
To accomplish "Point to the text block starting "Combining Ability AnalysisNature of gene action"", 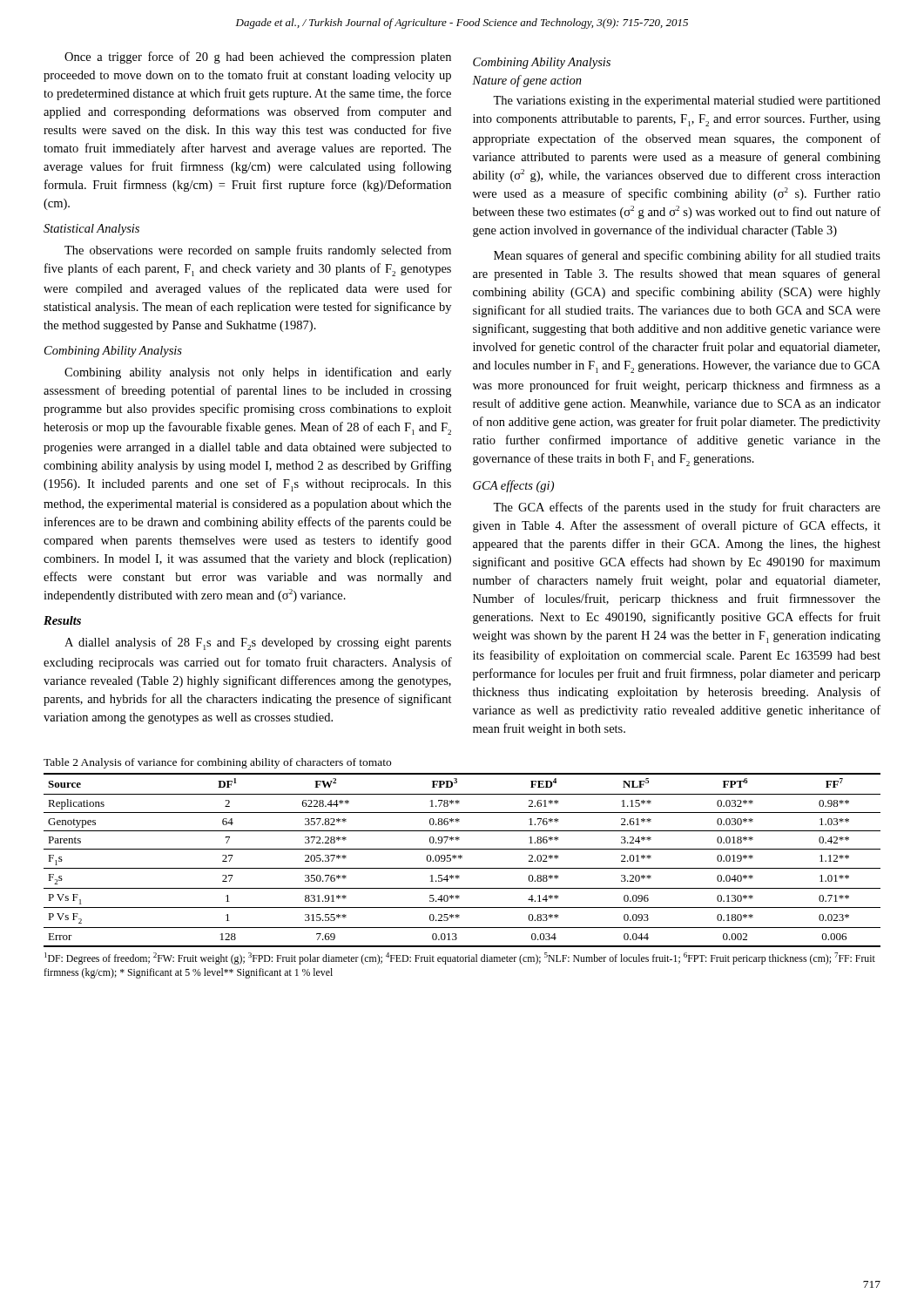I will [x=542, y=63].
